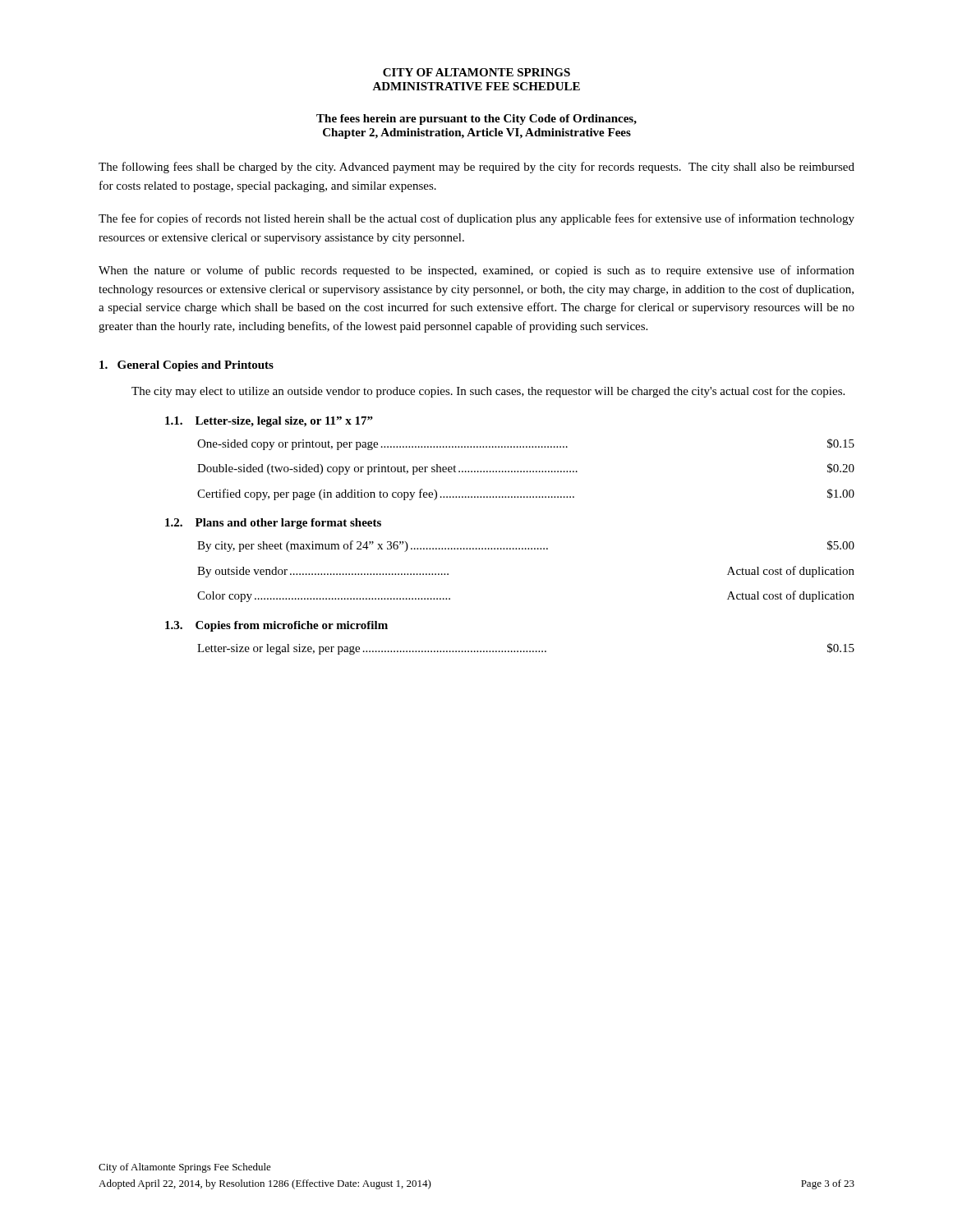Where is the passage that starts "Certified copy, per page (in addition to copy"?
The width and height of the screenshot is (953, 1232).
[526, 493]
